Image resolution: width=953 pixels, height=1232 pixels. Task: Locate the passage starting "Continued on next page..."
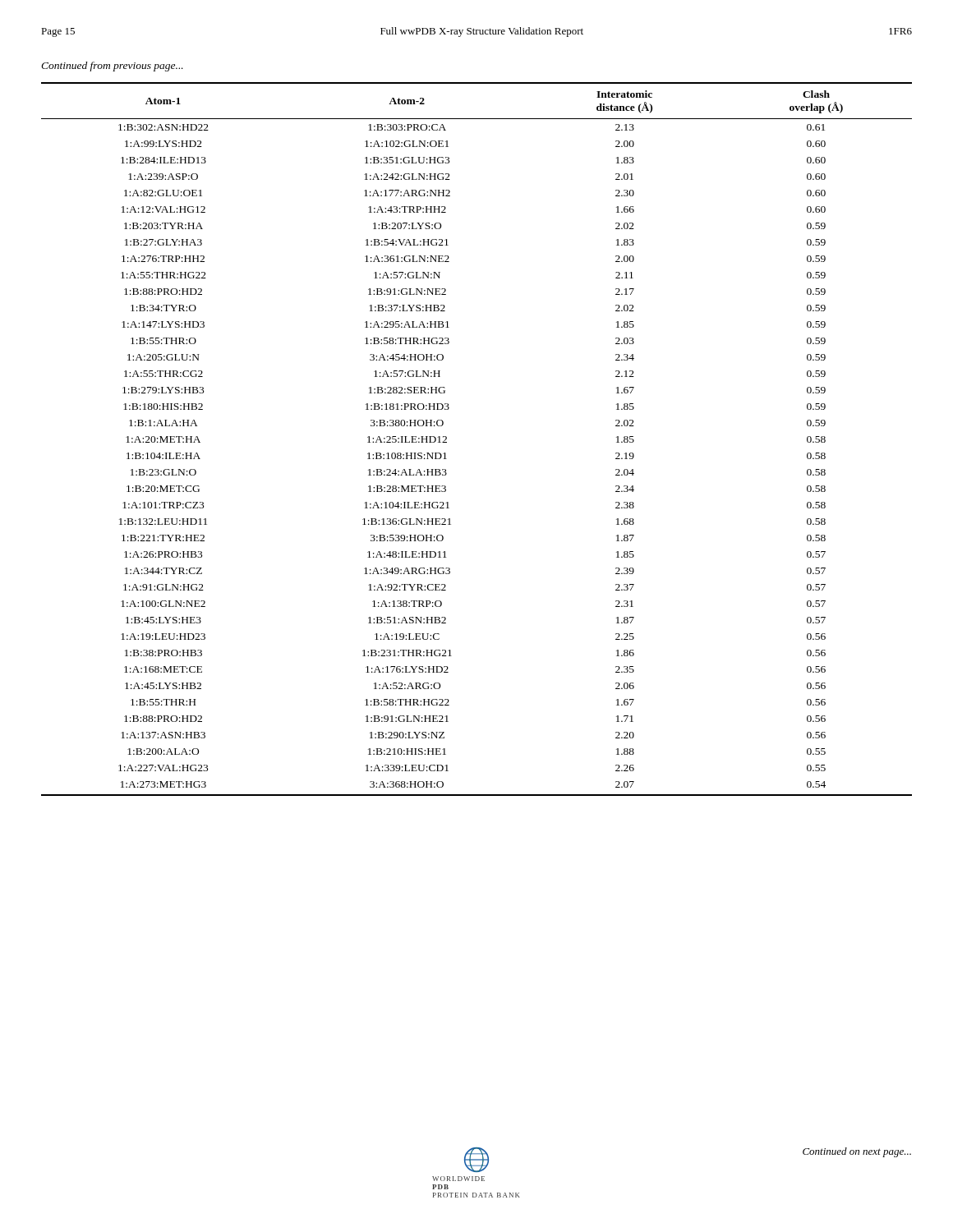pyautogui.click(x=857, y=1151)
